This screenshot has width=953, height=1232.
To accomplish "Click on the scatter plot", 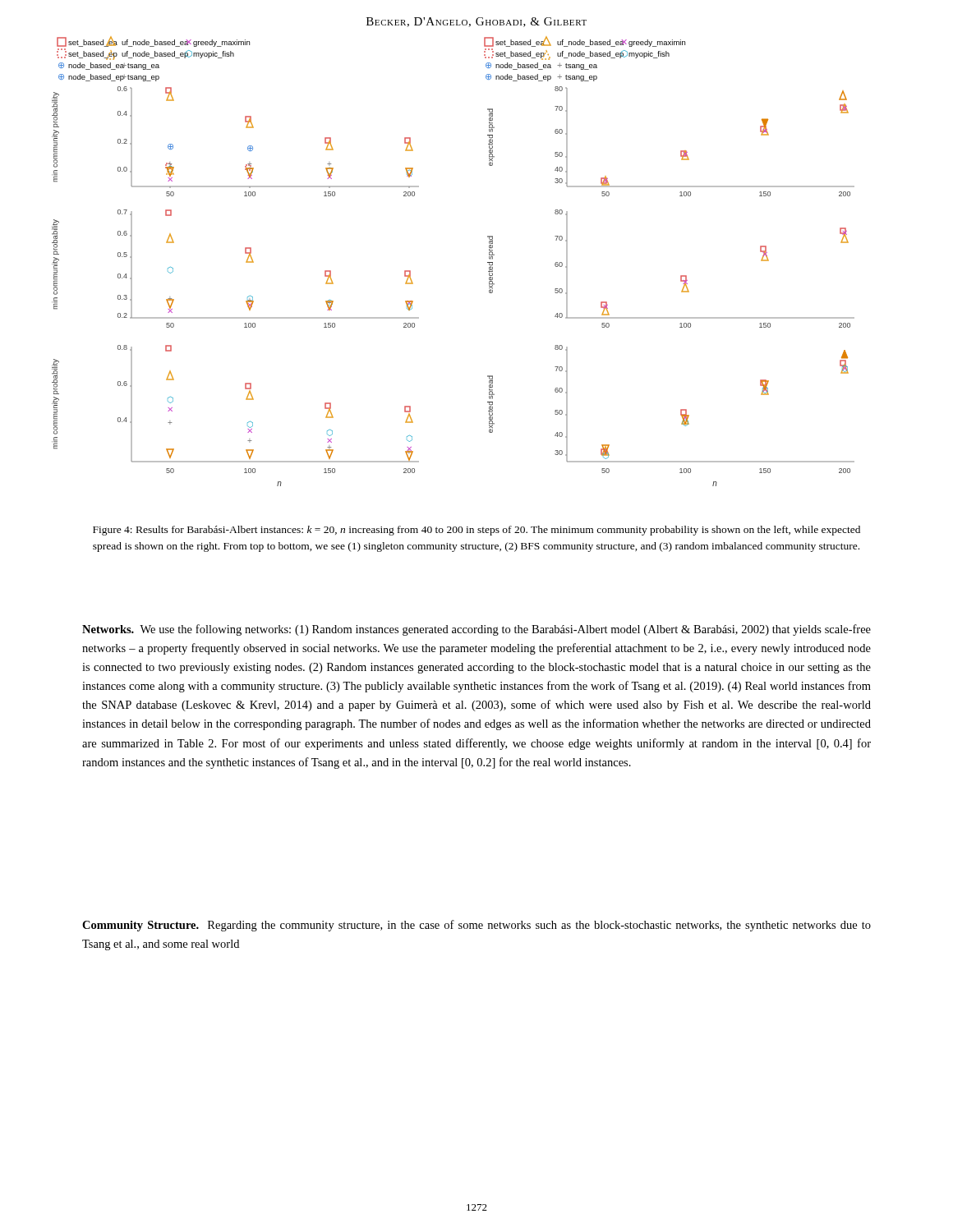I will pos(476,278).
